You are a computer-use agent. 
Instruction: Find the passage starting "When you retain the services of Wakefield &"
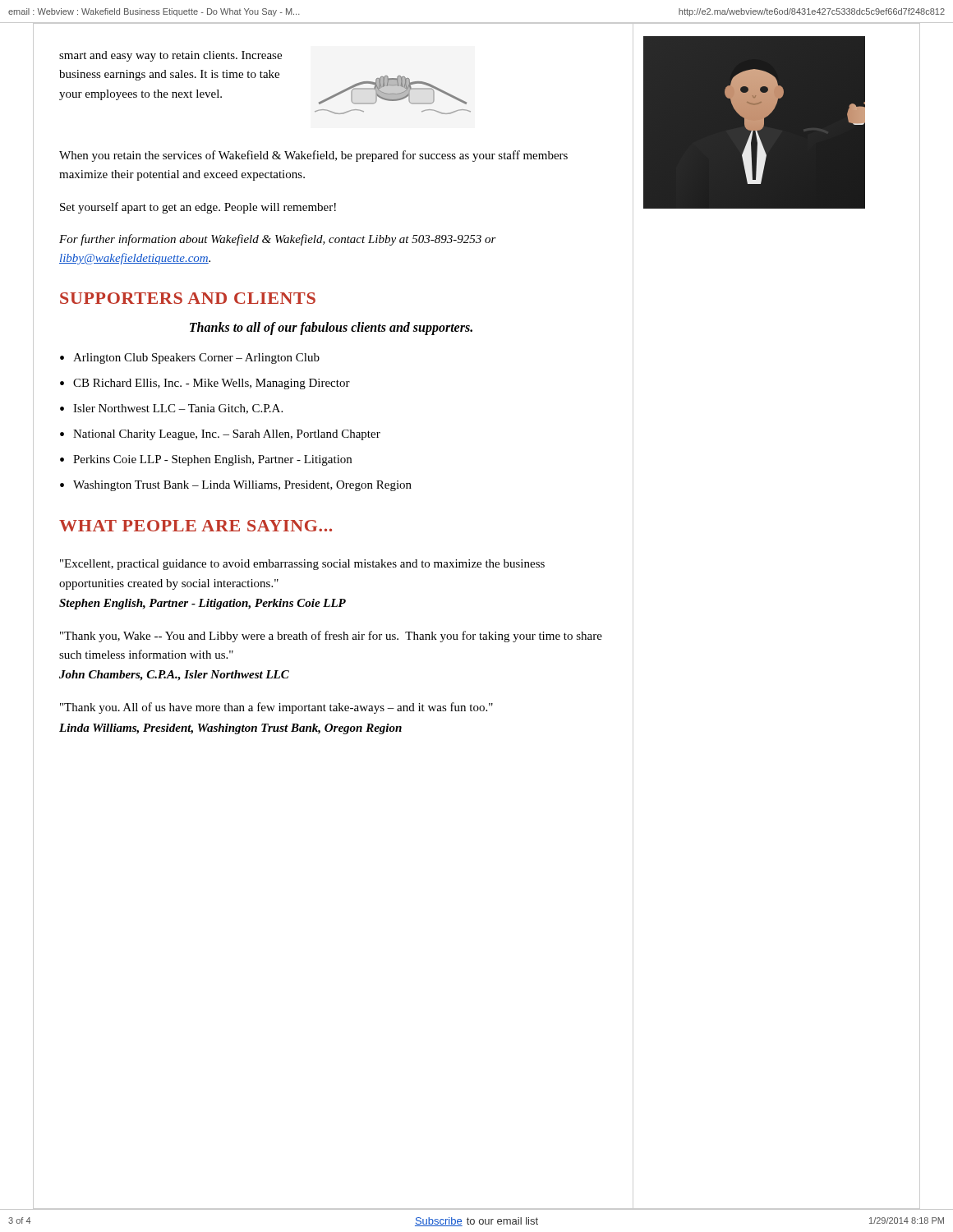tap(314, 165)
